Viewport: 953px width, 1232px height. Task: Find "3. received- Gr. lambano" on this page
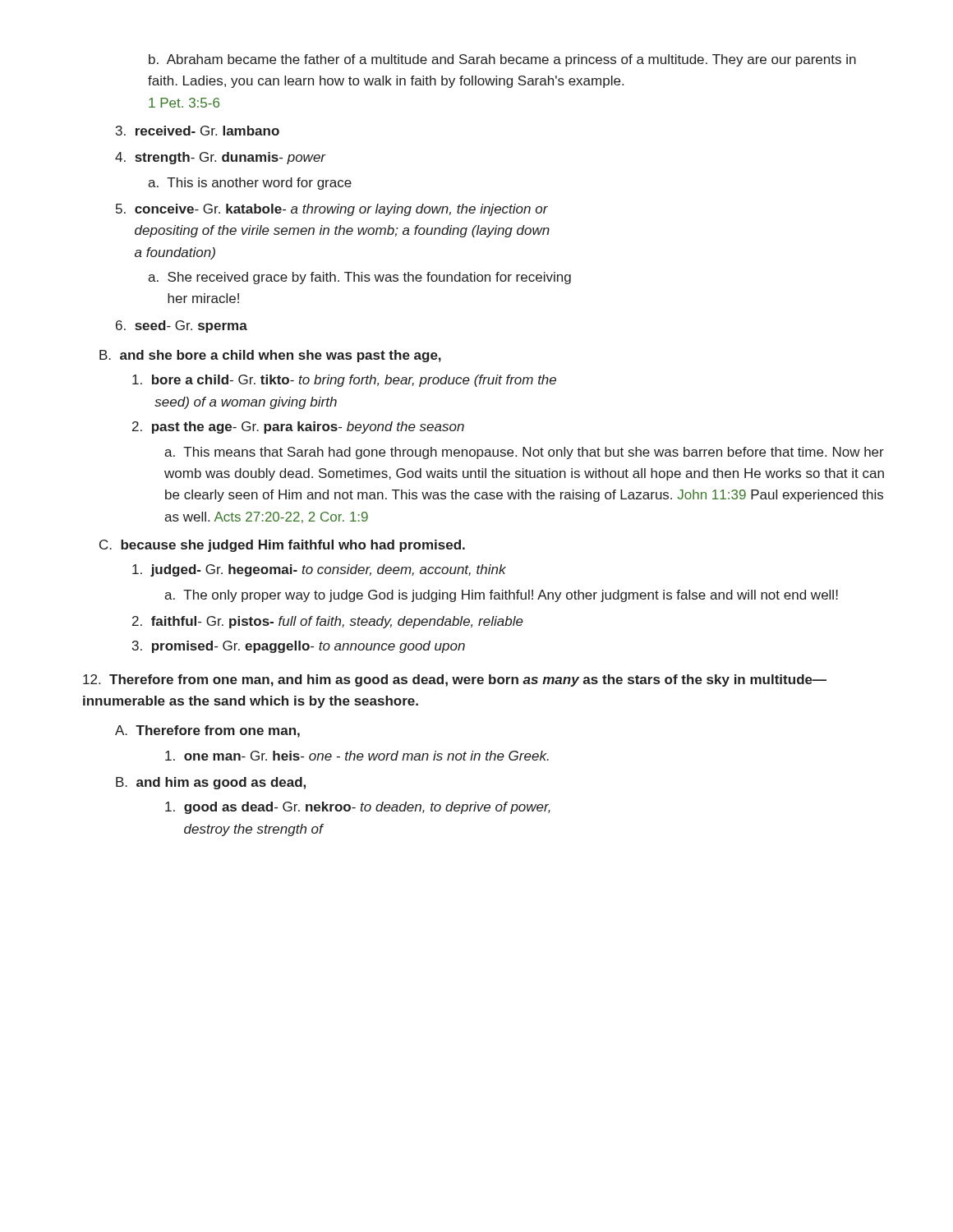pyautogui.click(x=197, y=131)
